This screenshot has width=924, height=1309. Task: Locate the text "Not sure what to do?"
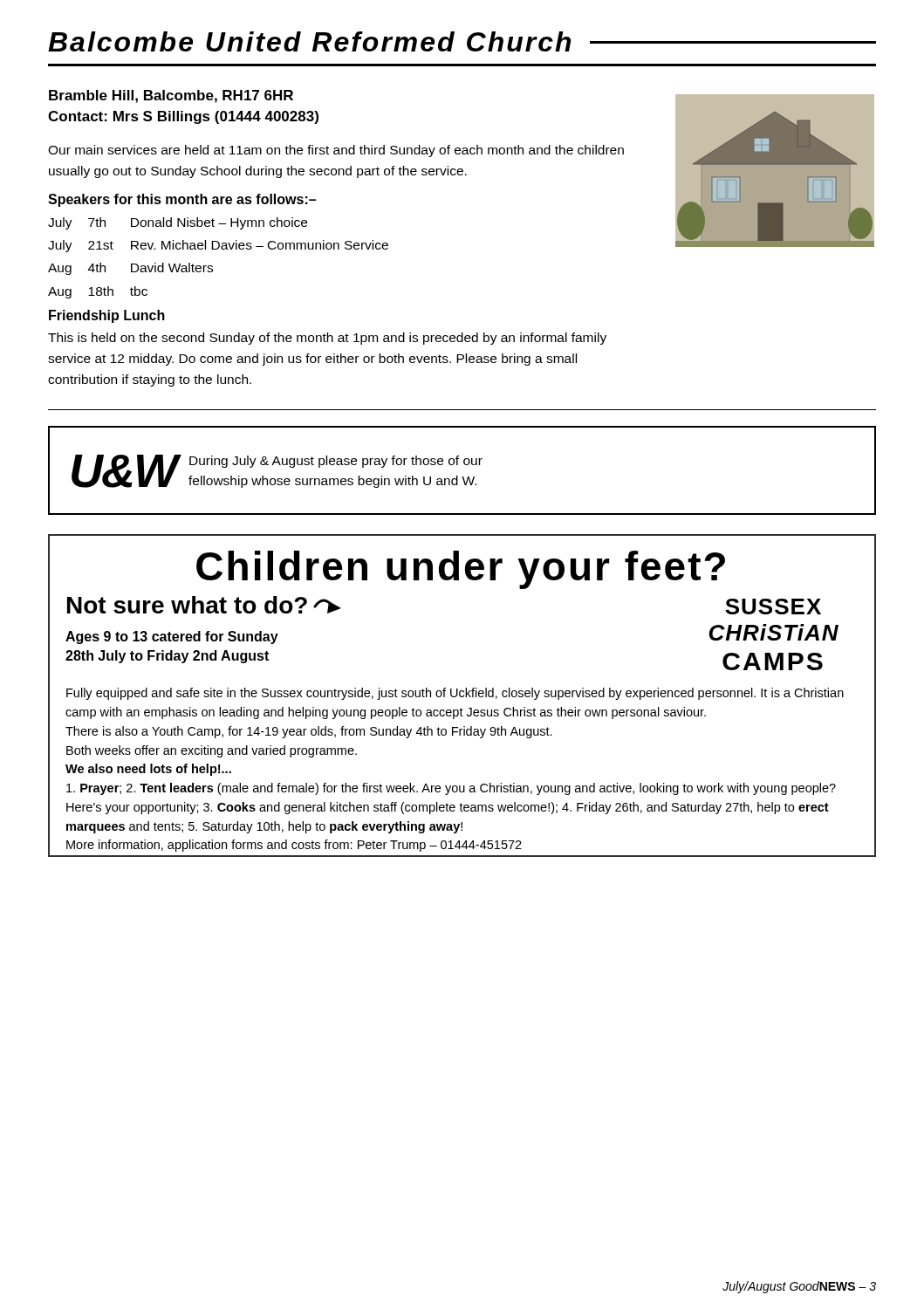click(208, 606)
